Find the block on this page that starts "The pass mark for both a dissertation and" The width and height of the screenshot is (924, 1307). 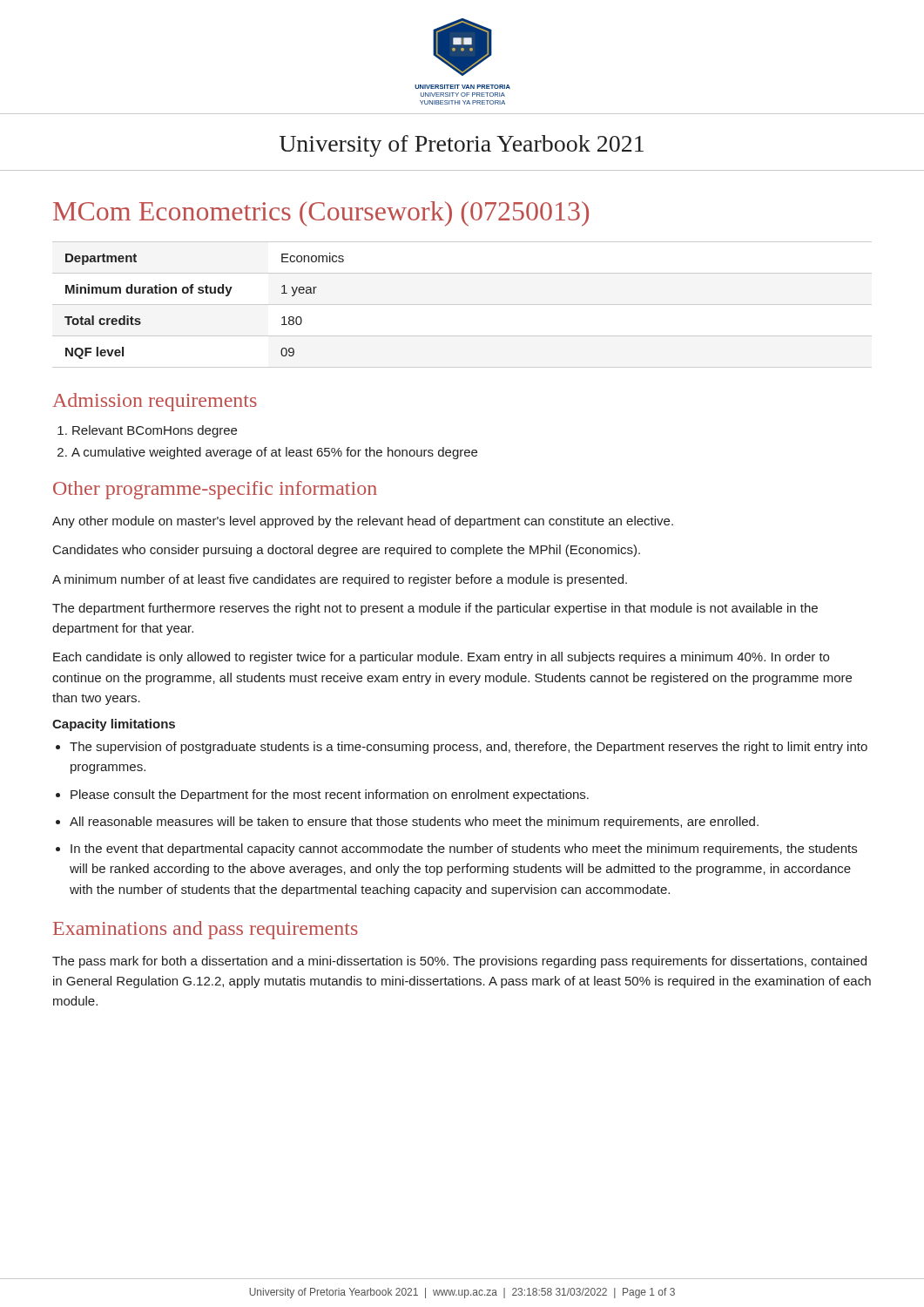click(x=462, y=981)
